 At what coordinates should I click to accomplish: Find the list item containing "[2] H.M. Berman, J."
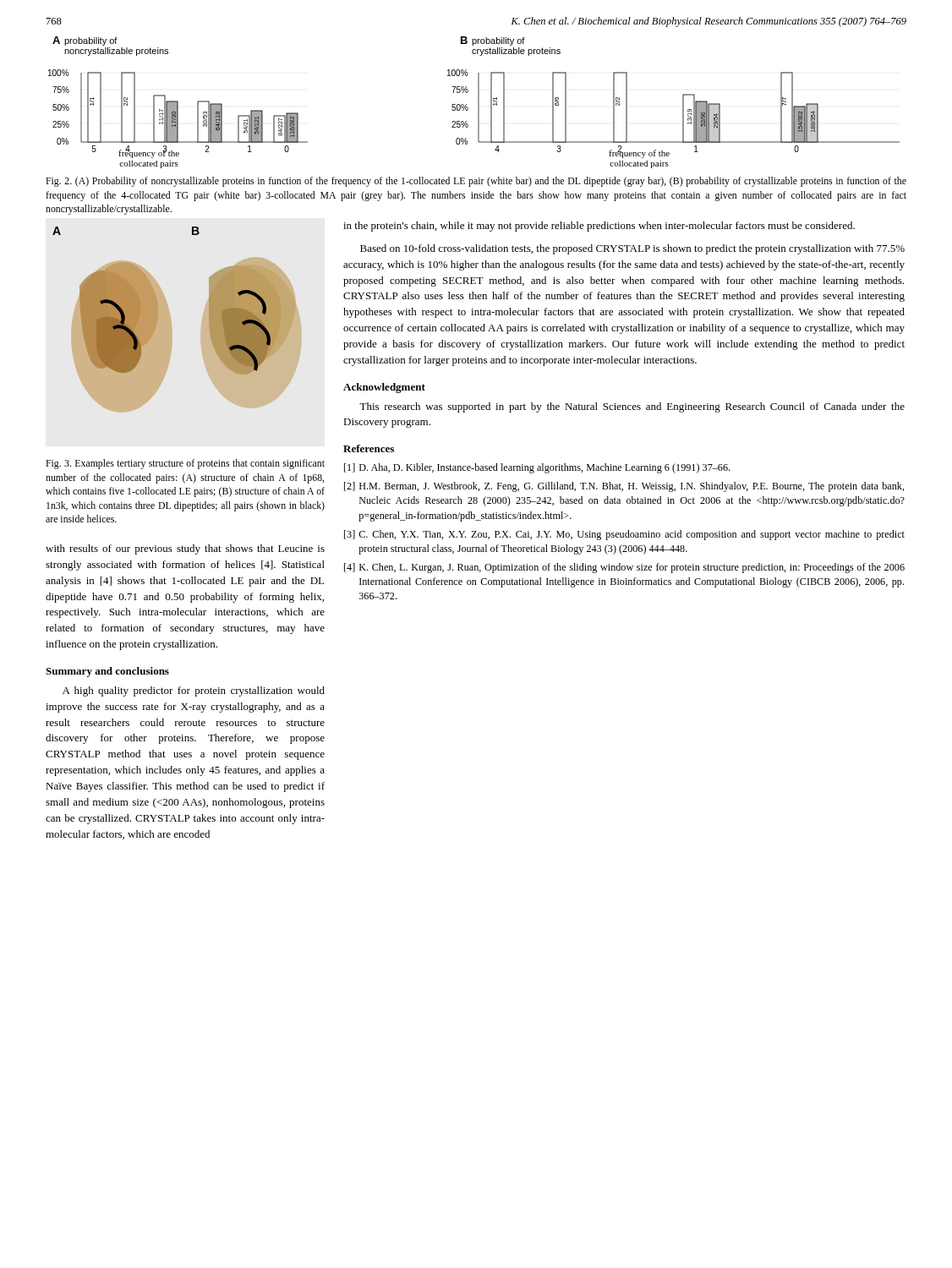click(624, 501)
